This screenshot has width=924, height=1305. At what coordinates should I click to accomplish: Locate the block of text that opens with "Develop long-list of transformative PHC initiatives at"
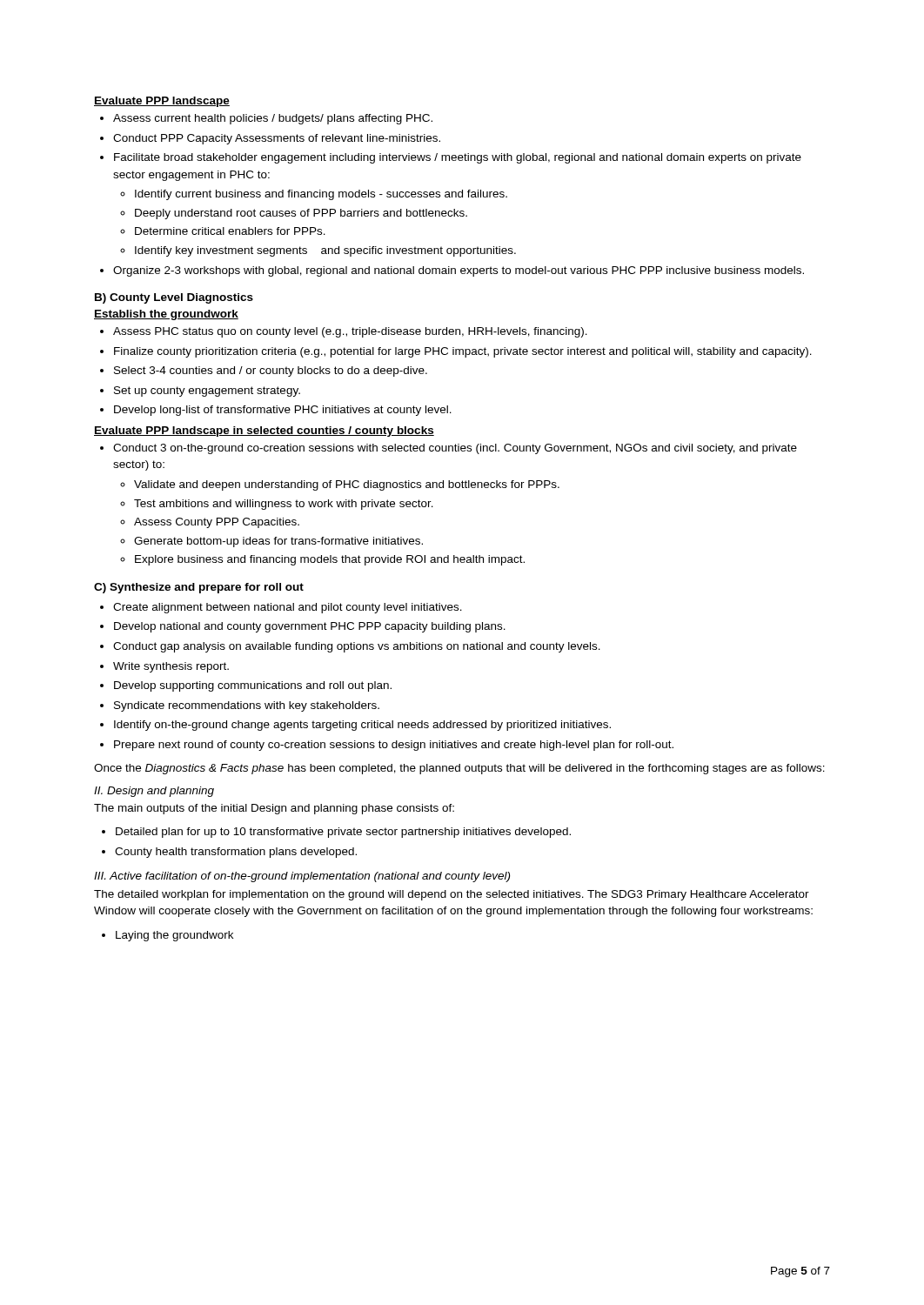click(283, 410)
